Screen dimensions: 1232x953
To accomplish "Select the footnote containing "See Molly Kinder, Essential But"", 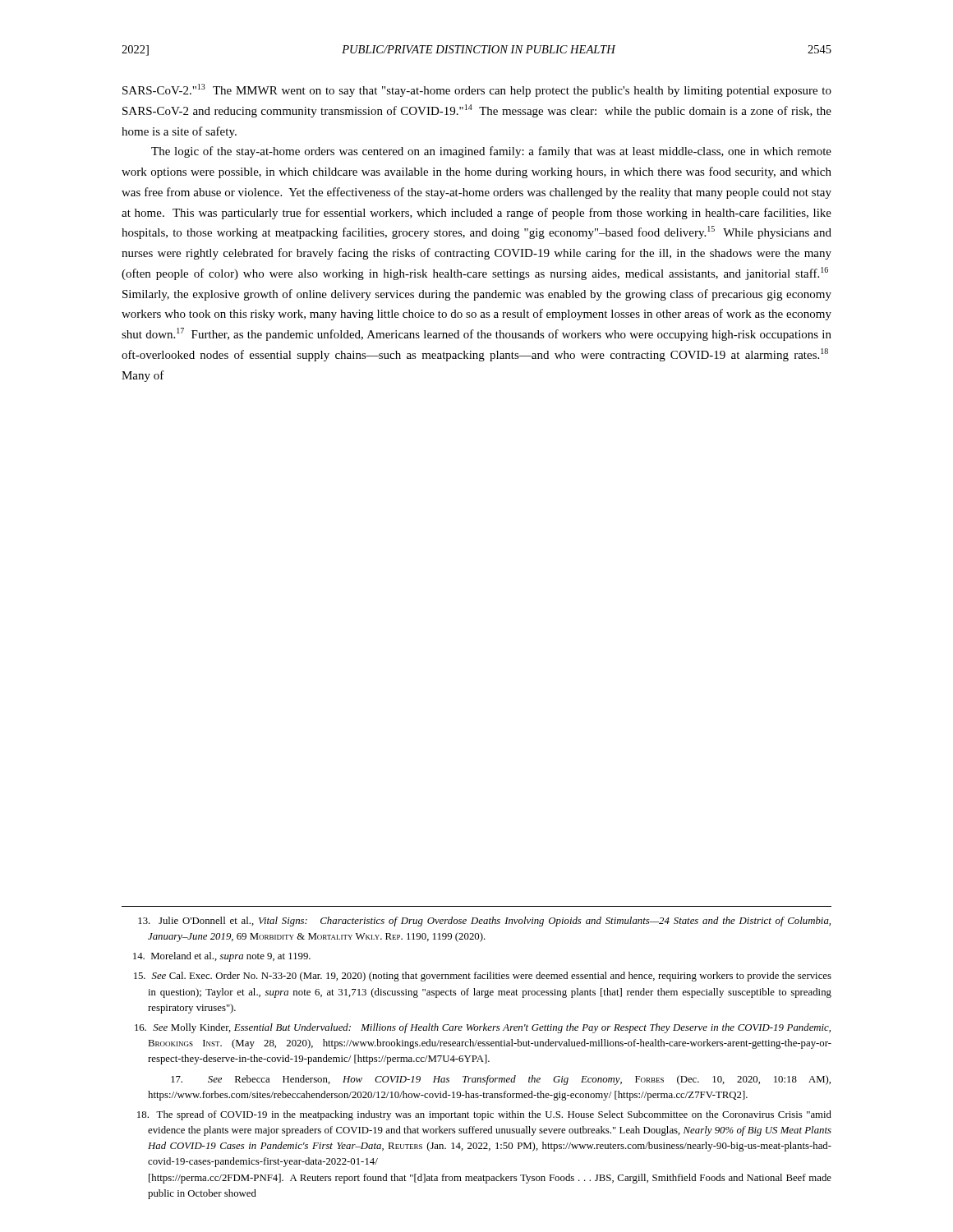I will pyautogui.click(x=476, y=1043).
